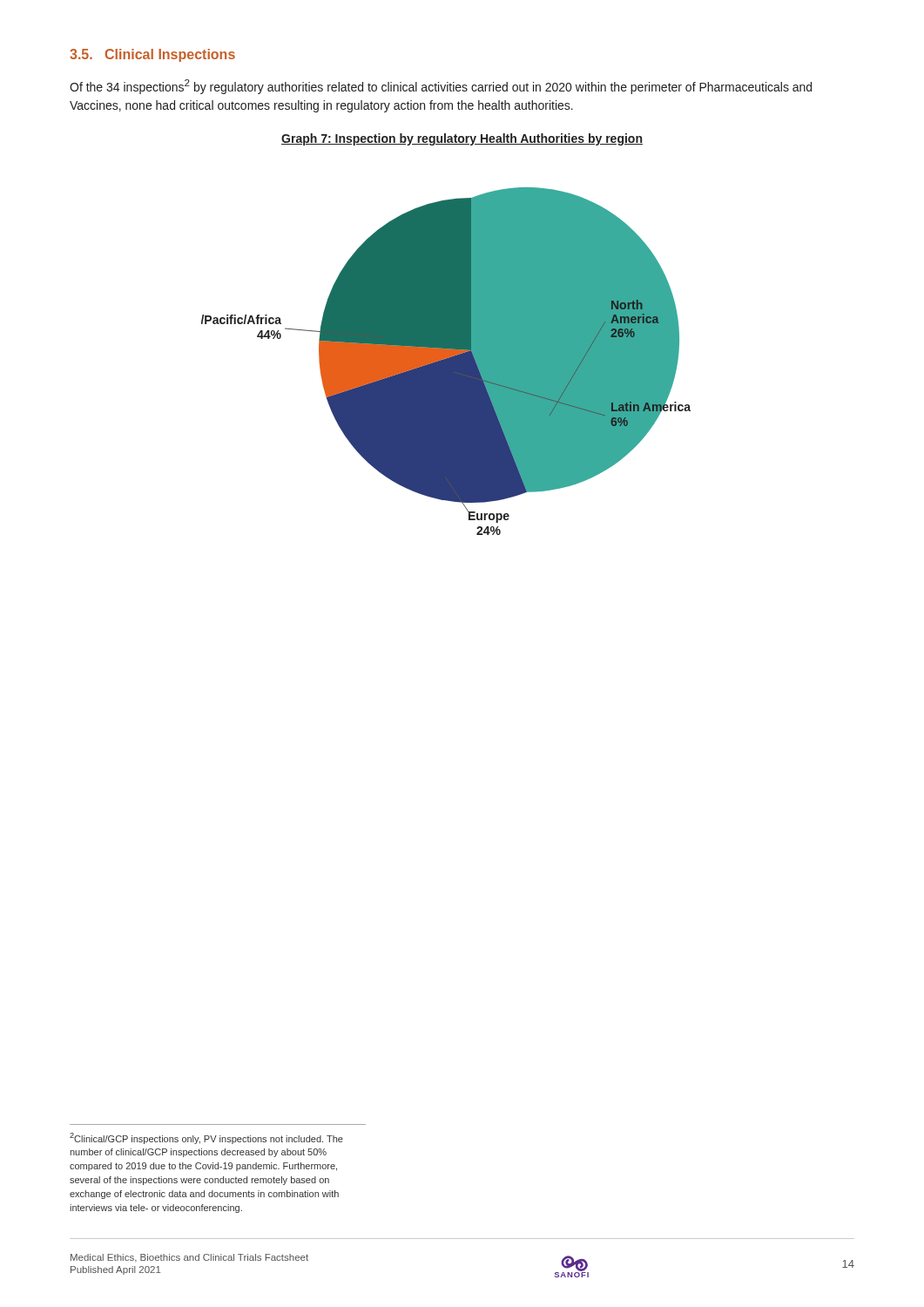Locate the block of text that opens with "2Clinical/GCP inspections only, PV"

(x=206, y=1172)
